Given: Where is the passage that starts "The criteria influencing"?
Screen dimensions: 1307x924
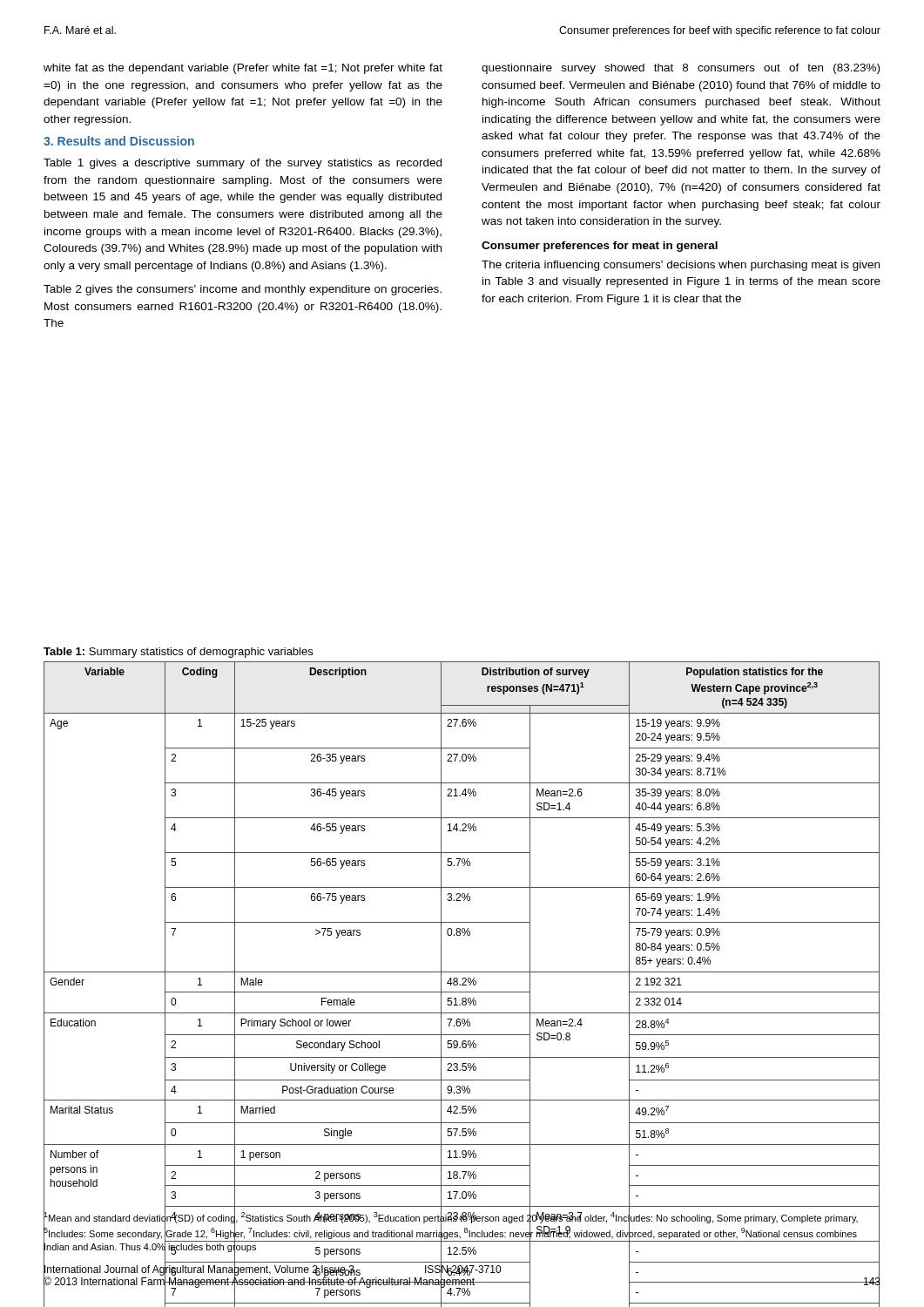Looking at the screenshot, I should coord(681,281).
